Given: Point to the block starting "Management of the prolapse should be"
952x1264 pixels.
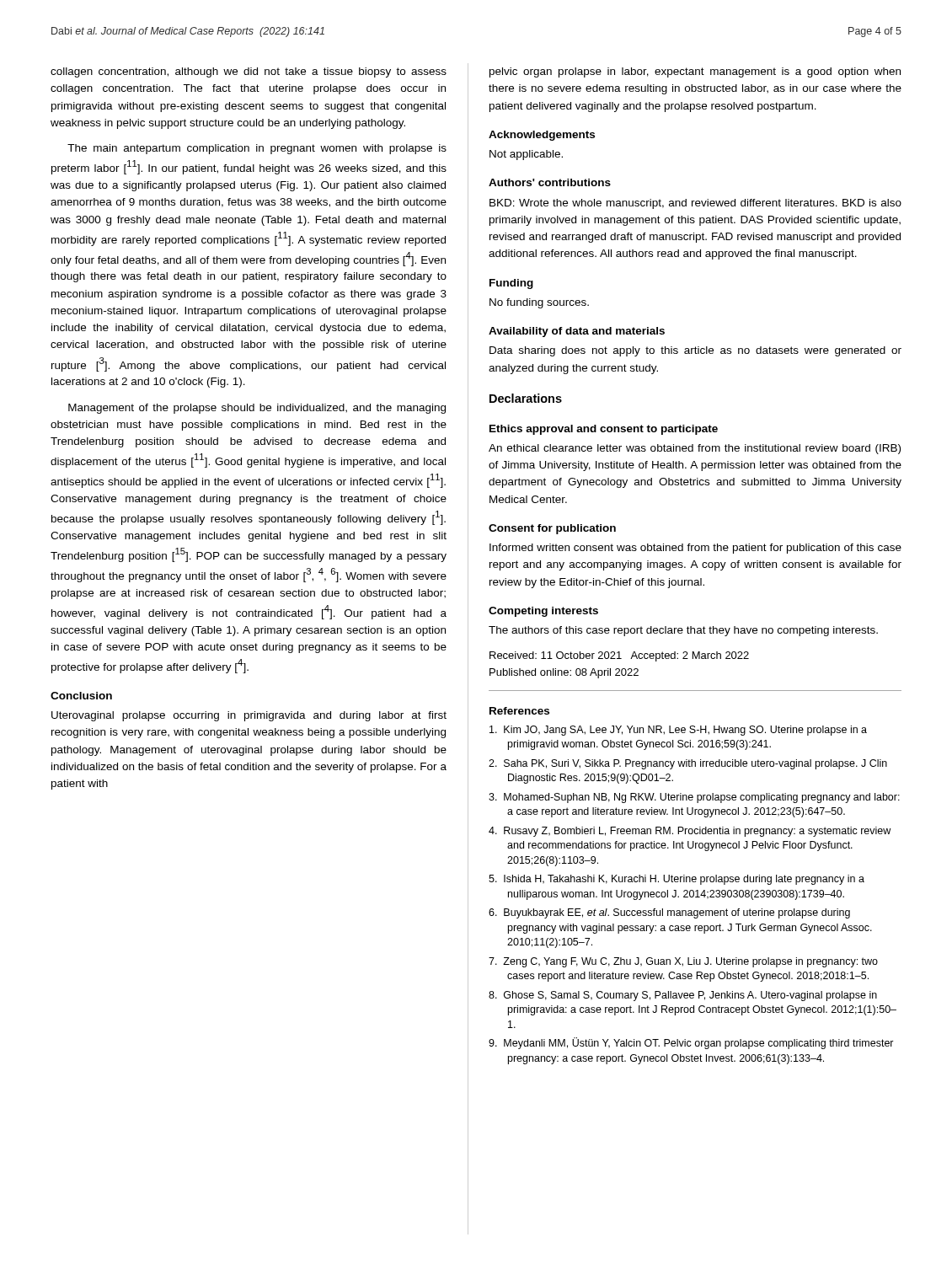Looking at the screenshot, I should click(249, 537).
